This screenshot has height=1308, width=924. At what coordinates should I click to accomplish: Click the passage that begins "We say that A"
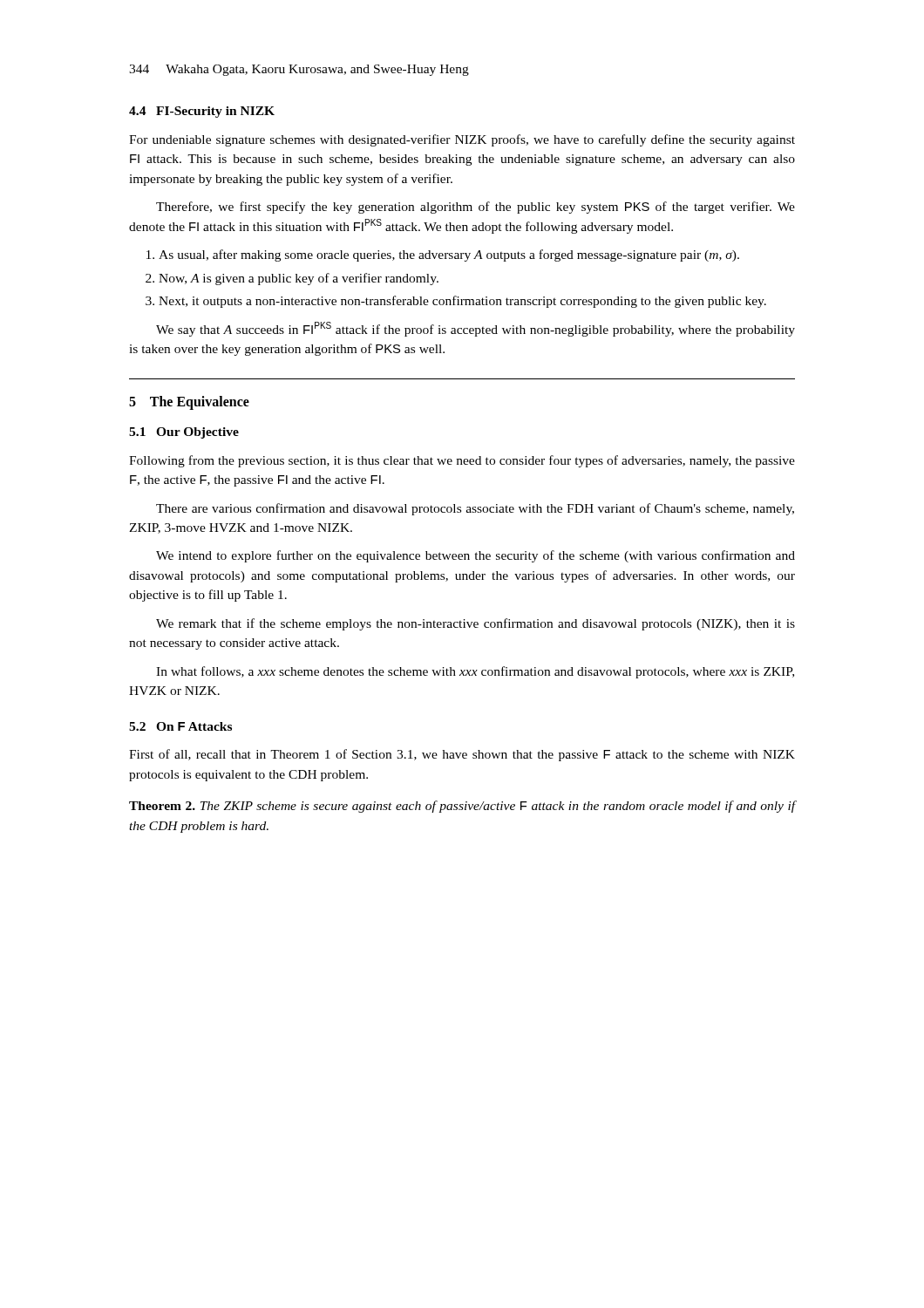pyautogui.click(x=462, y=340)
